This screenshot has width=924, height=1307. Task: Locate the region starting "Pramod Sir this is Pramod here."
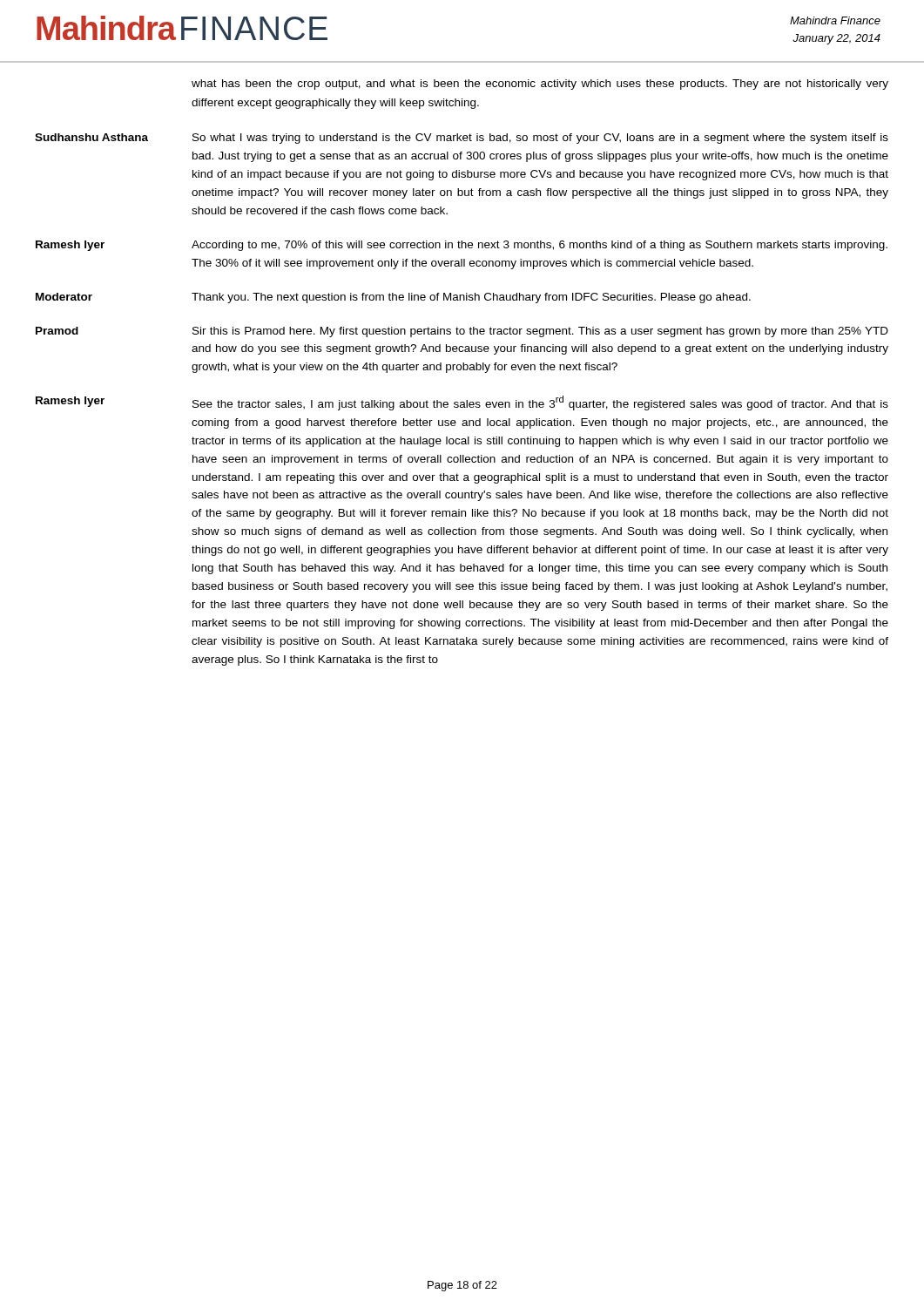point(462,349)
